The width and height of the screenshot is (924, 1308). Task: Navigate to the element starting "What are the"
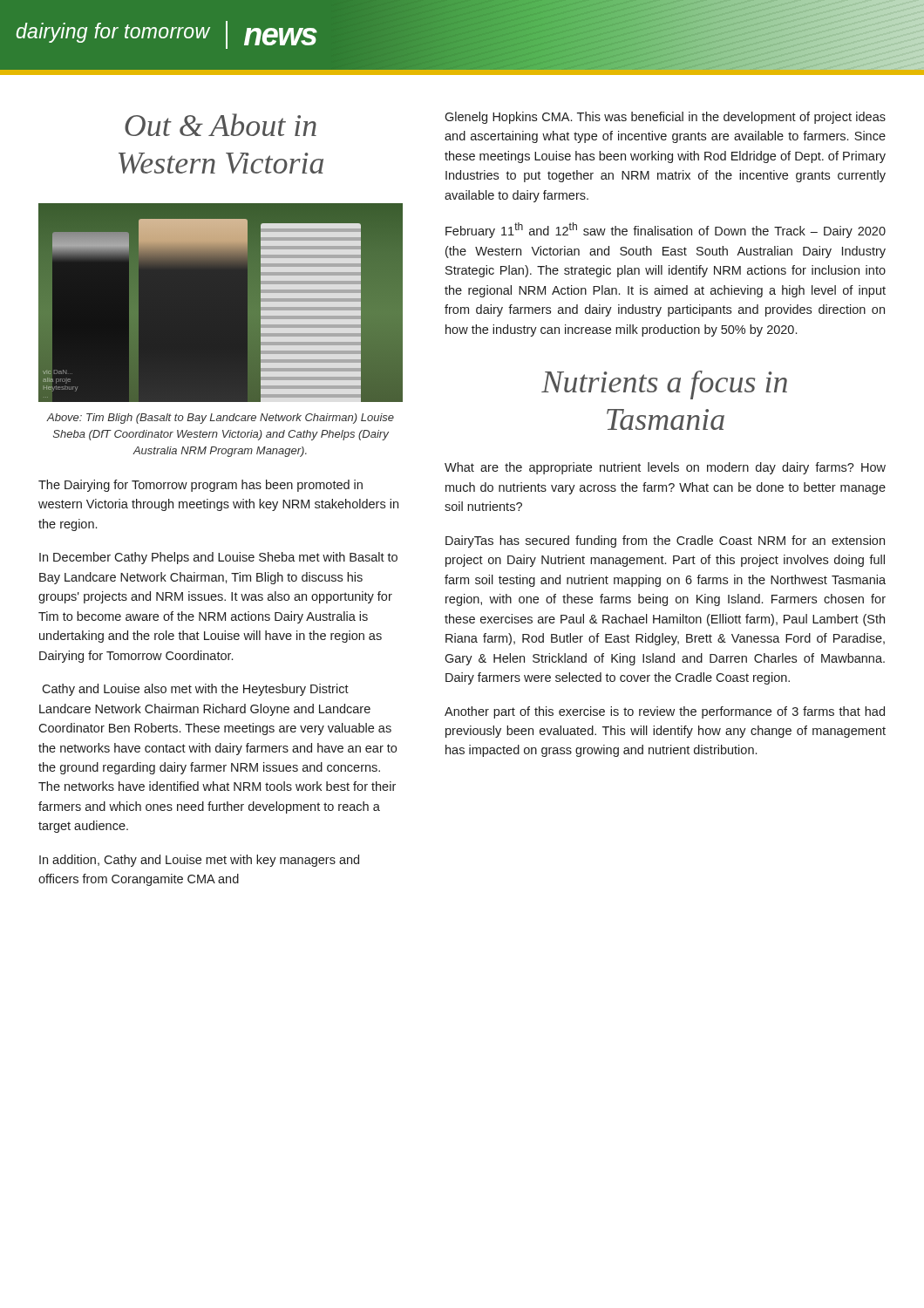[x=665, y=487]
